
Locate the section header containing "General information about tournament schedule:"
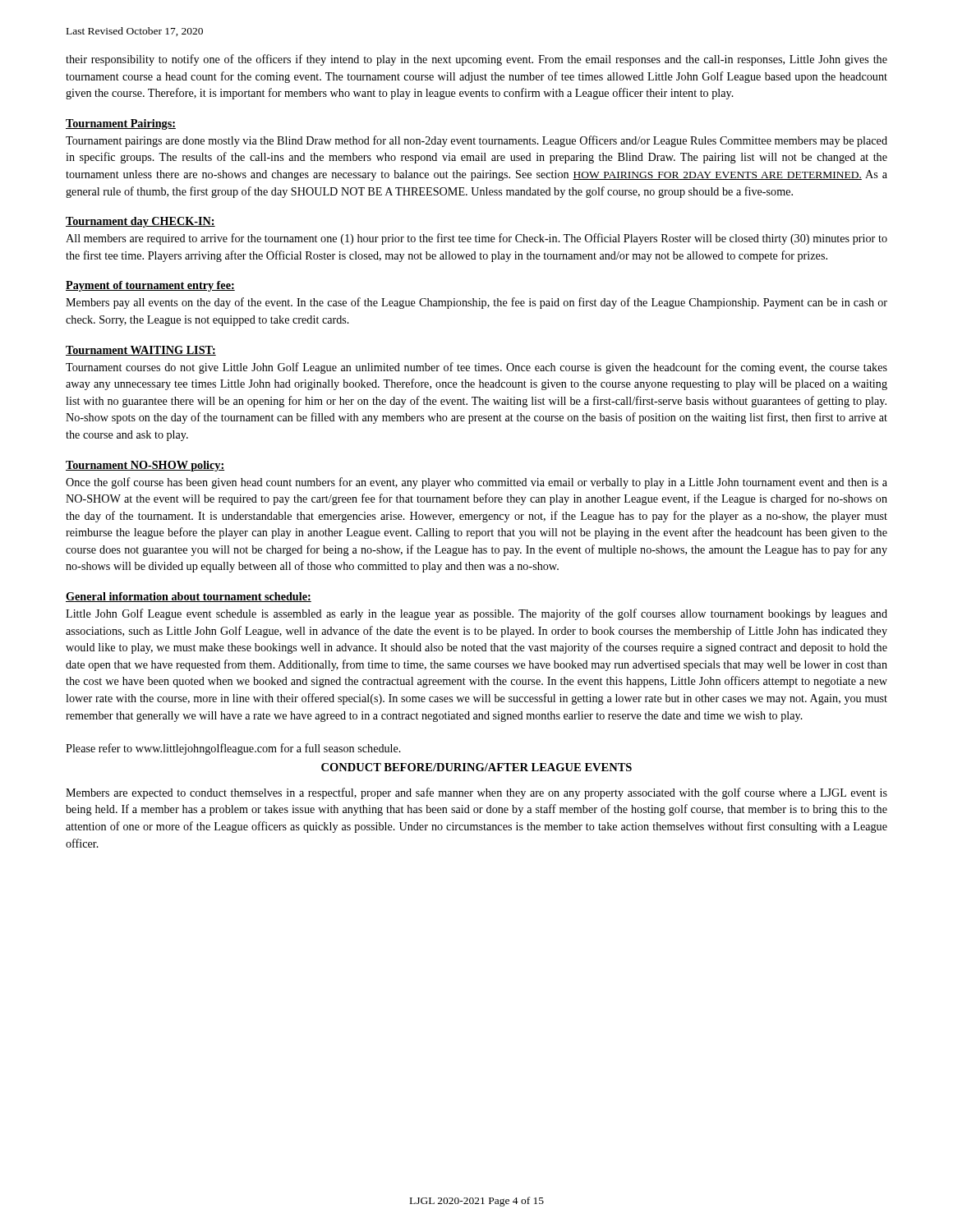[x=188, y=596]
